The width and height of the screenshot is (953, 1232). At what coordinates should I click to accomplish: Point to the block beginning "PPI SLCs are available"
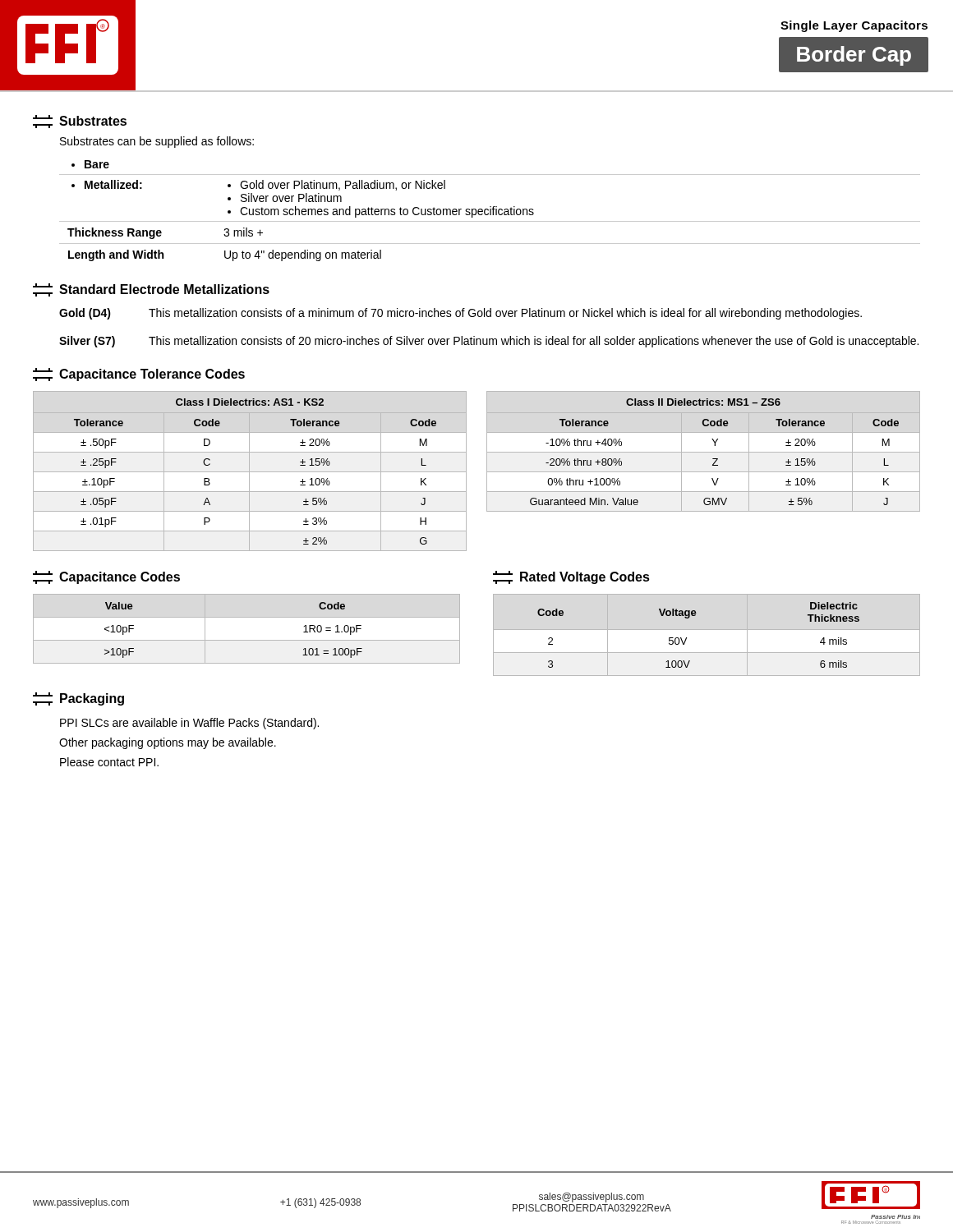tap(190, 743)
